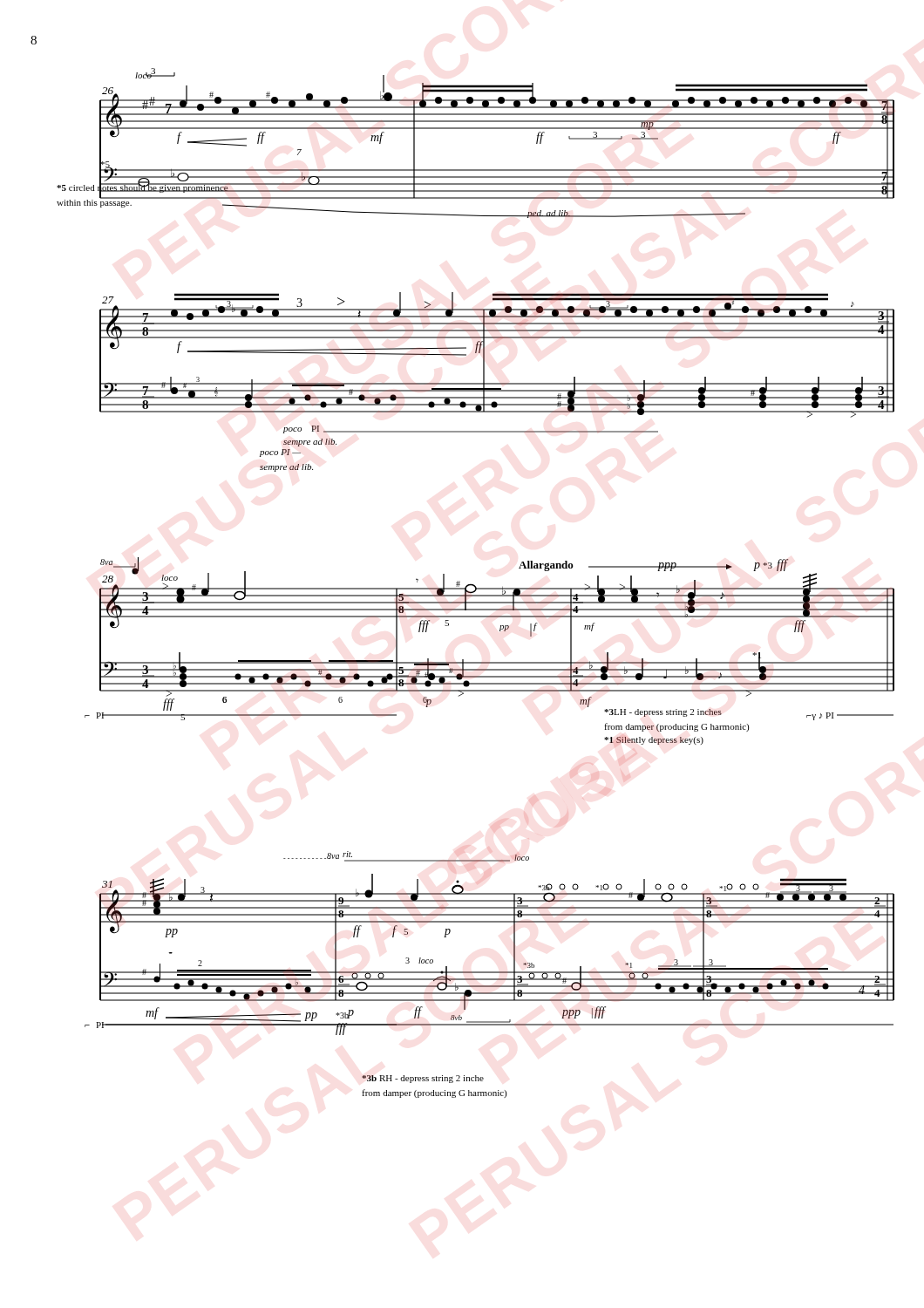Navigate to the block starting "1 Silently depress key(s)"
Viewport: 924px width, 1308px height.
tap(654, 739)
